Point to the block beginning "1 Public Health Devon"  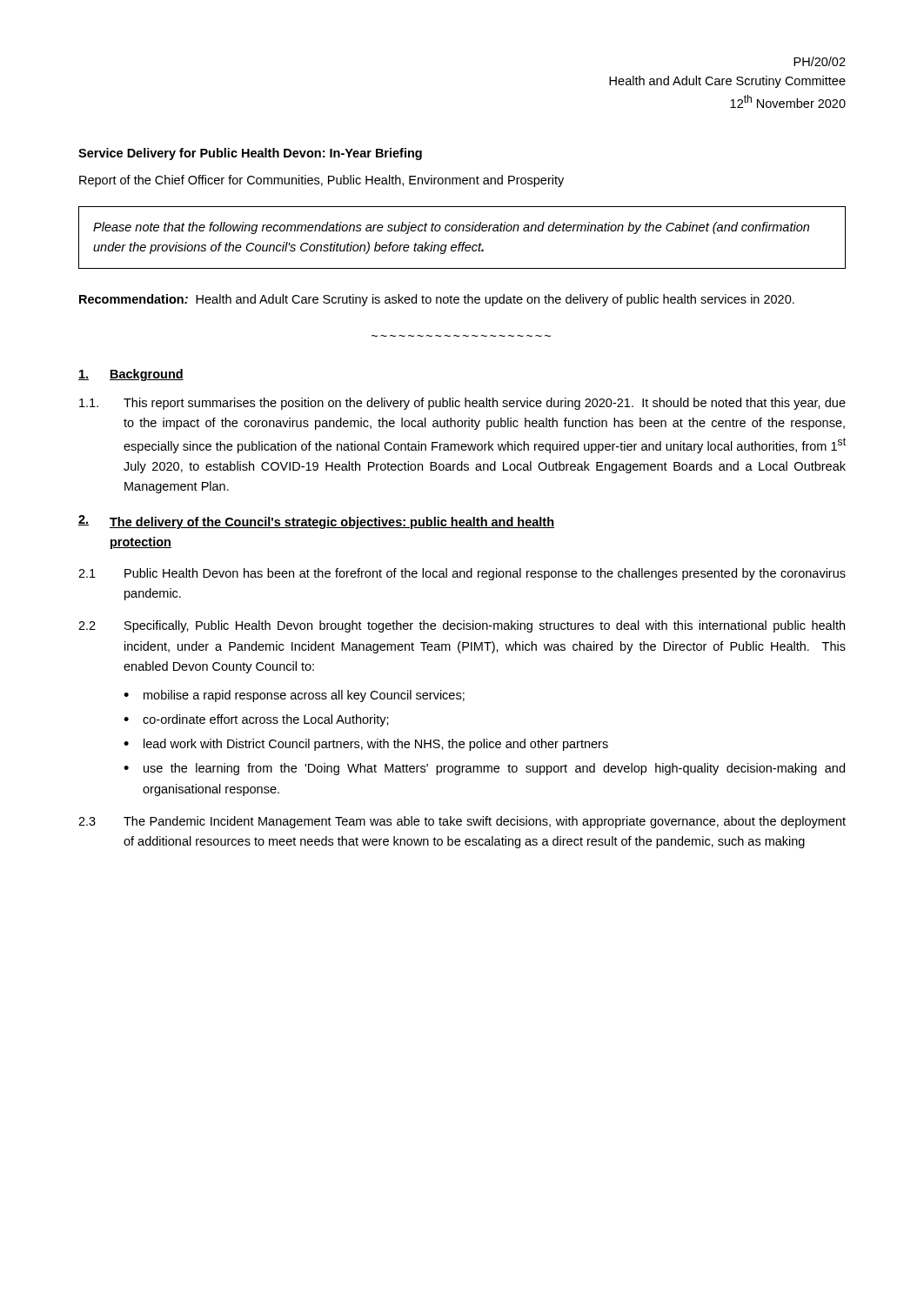click(x=462, y=584)
